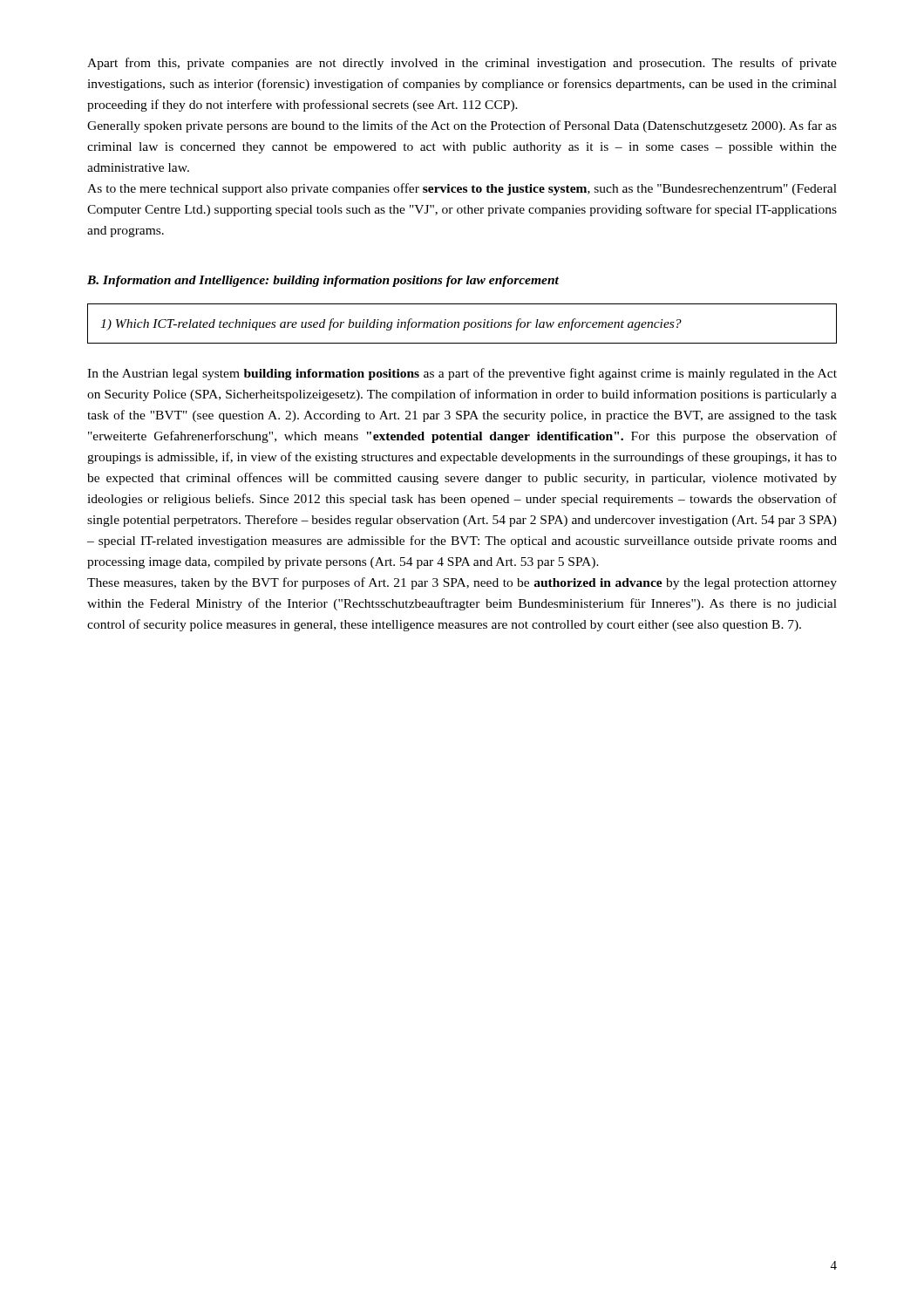Navigate to the text starting "In the Austrian legal"

(x=462, y=467)
